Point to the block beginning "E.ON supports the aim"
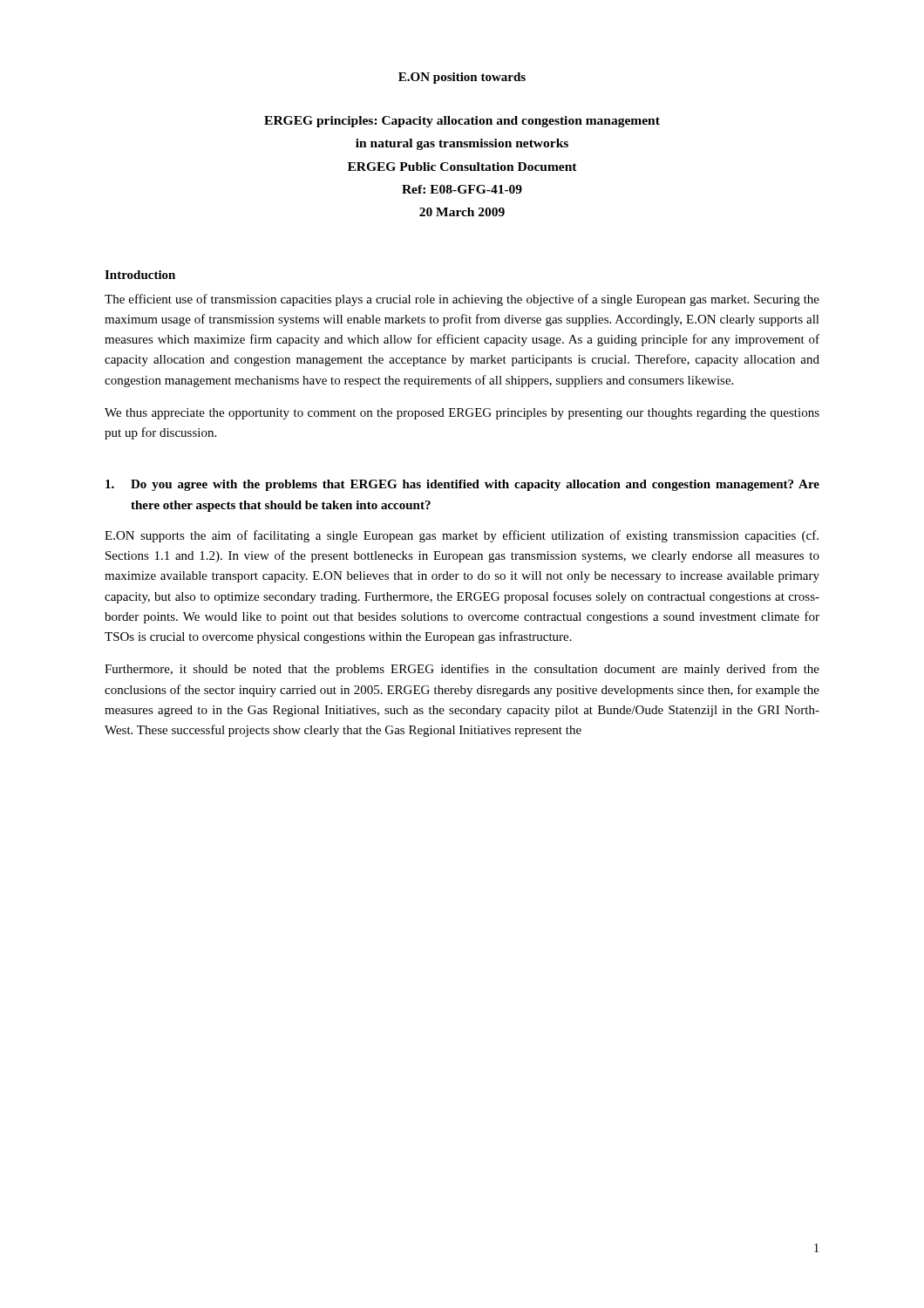 [462, 586]
